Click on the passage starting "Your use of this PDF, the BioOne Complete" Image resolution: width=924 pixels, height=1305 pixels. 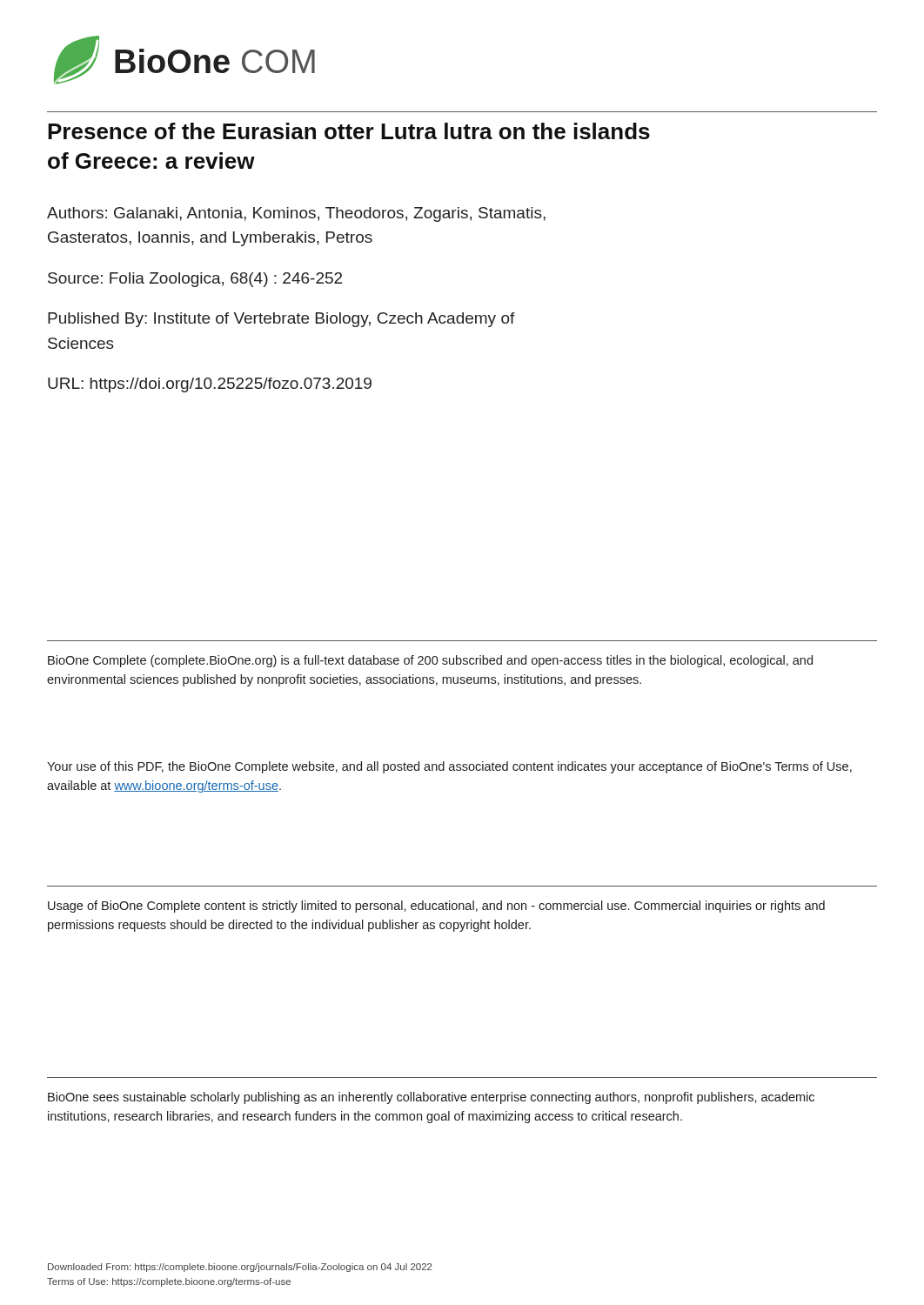point(450,776)
